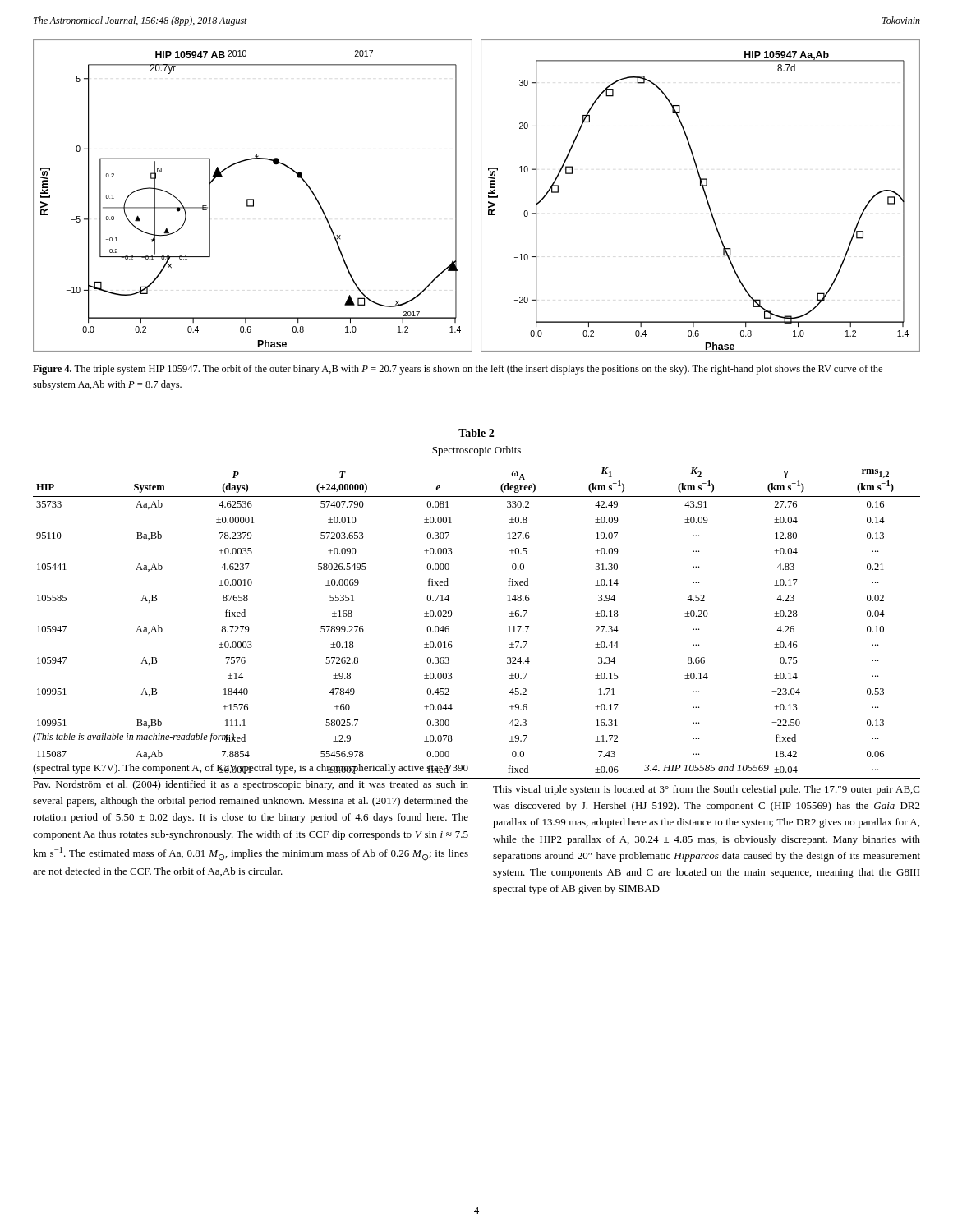Find the text block starting "(This table is available"
The width and height of the screenshot is (953, 1232).
(x=134, y=737)
